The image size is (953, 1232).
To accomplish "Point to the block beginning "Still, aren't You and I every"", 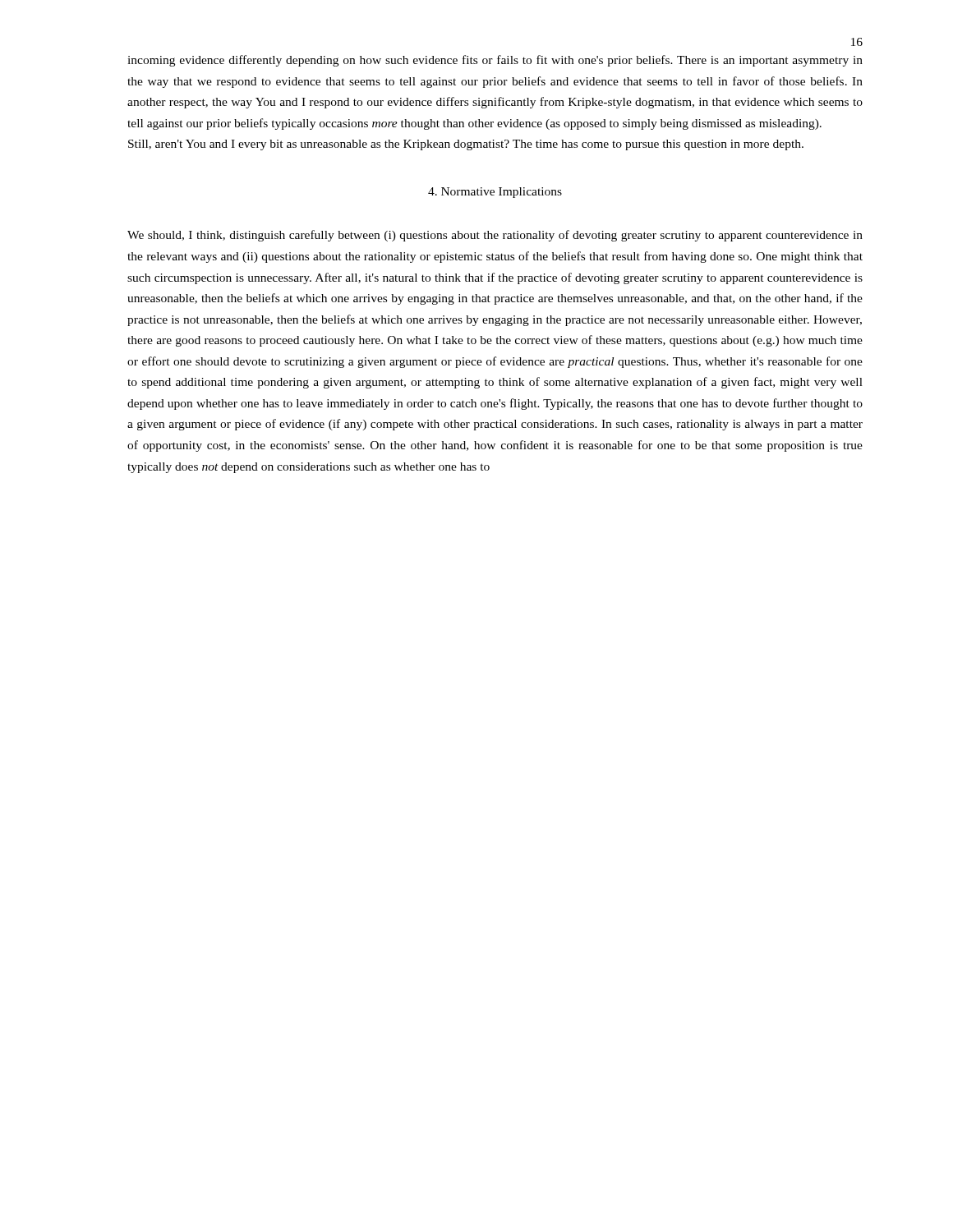I will click(x=495, y=144).
